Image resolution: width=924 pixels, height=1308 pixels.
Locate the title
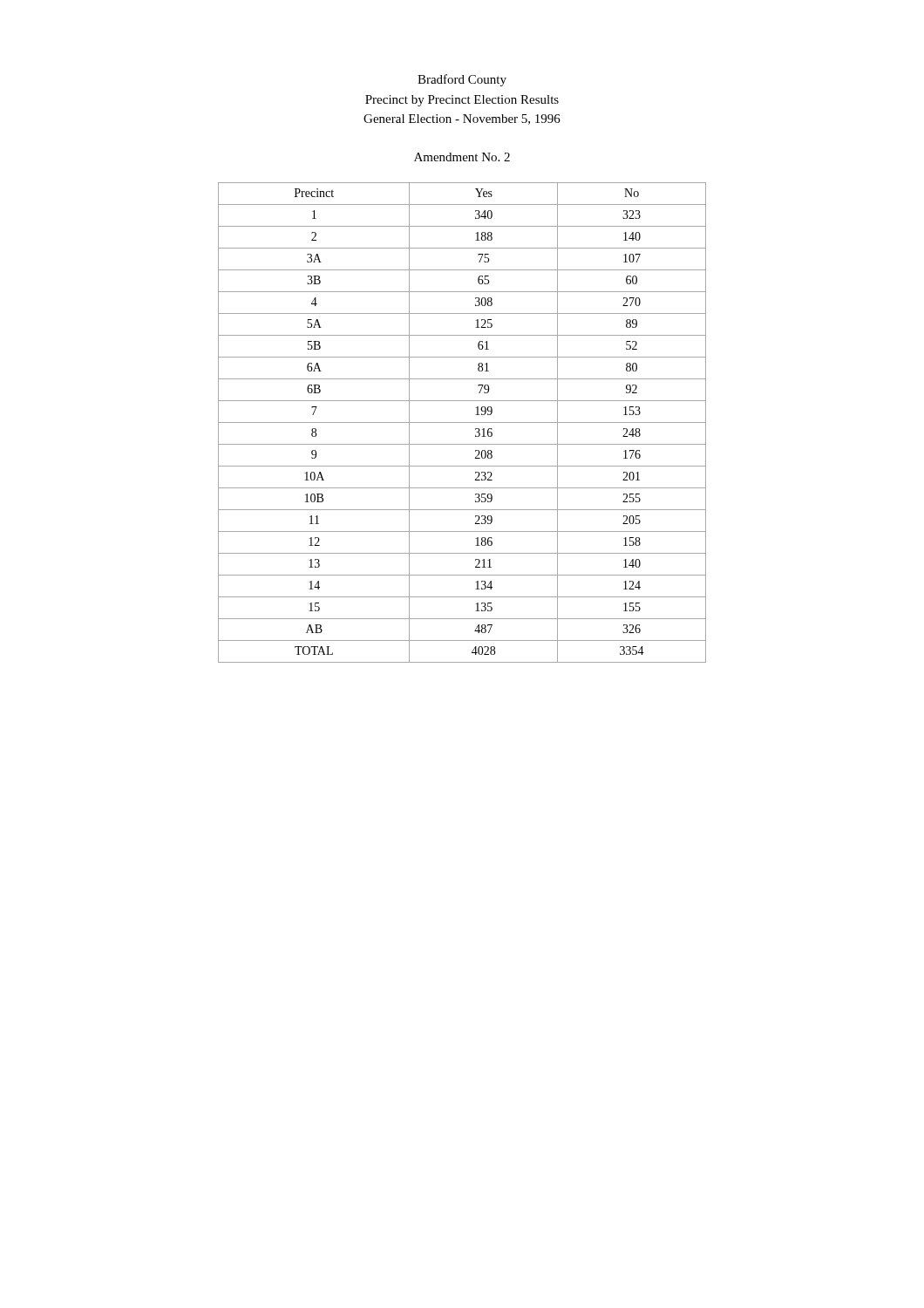(x=462, y=99)
